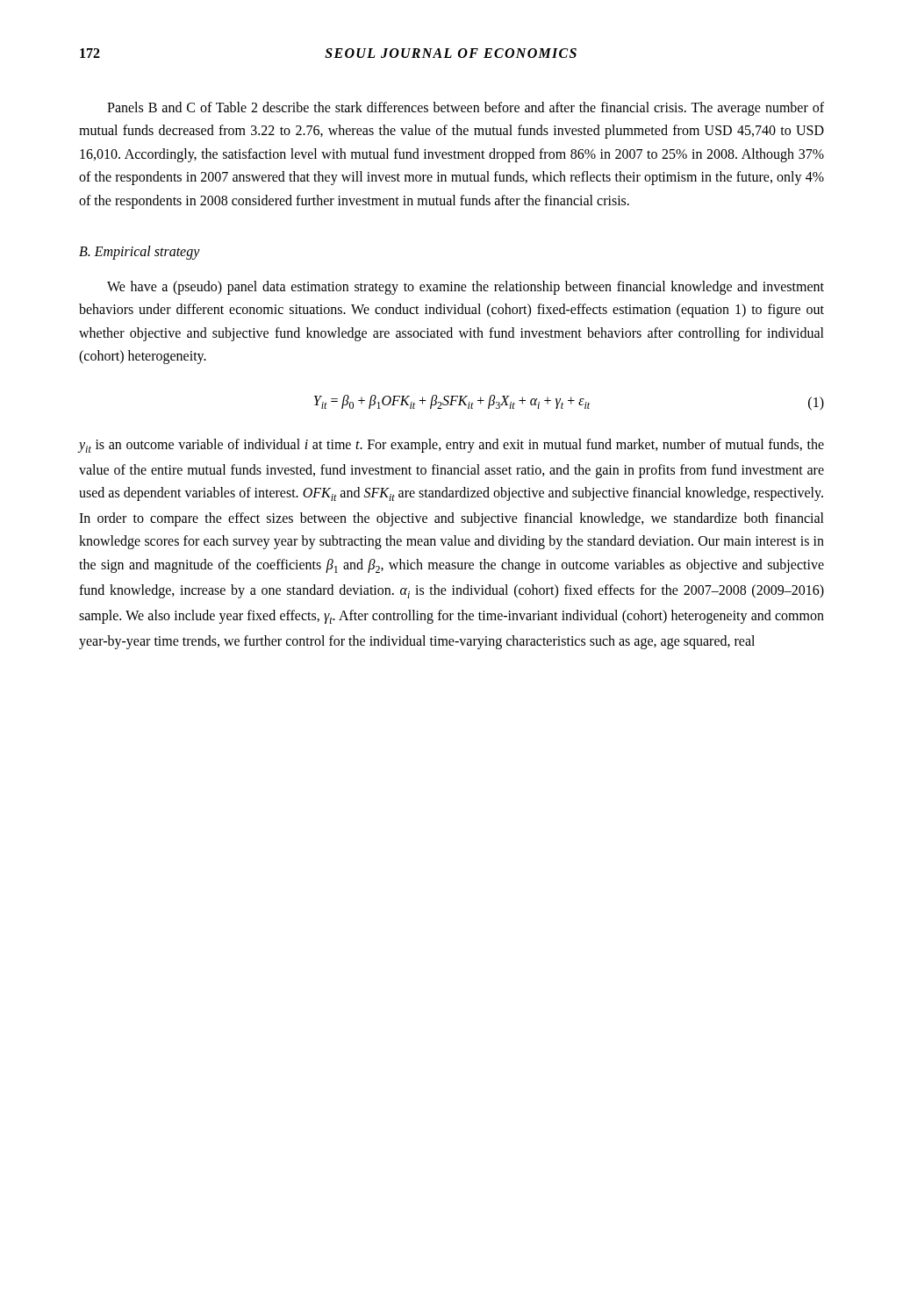Click on the text block starting "yit is an outcome variable of individual"
Viewport: 903px width, 1316px height.
click(x=452, y=542)
